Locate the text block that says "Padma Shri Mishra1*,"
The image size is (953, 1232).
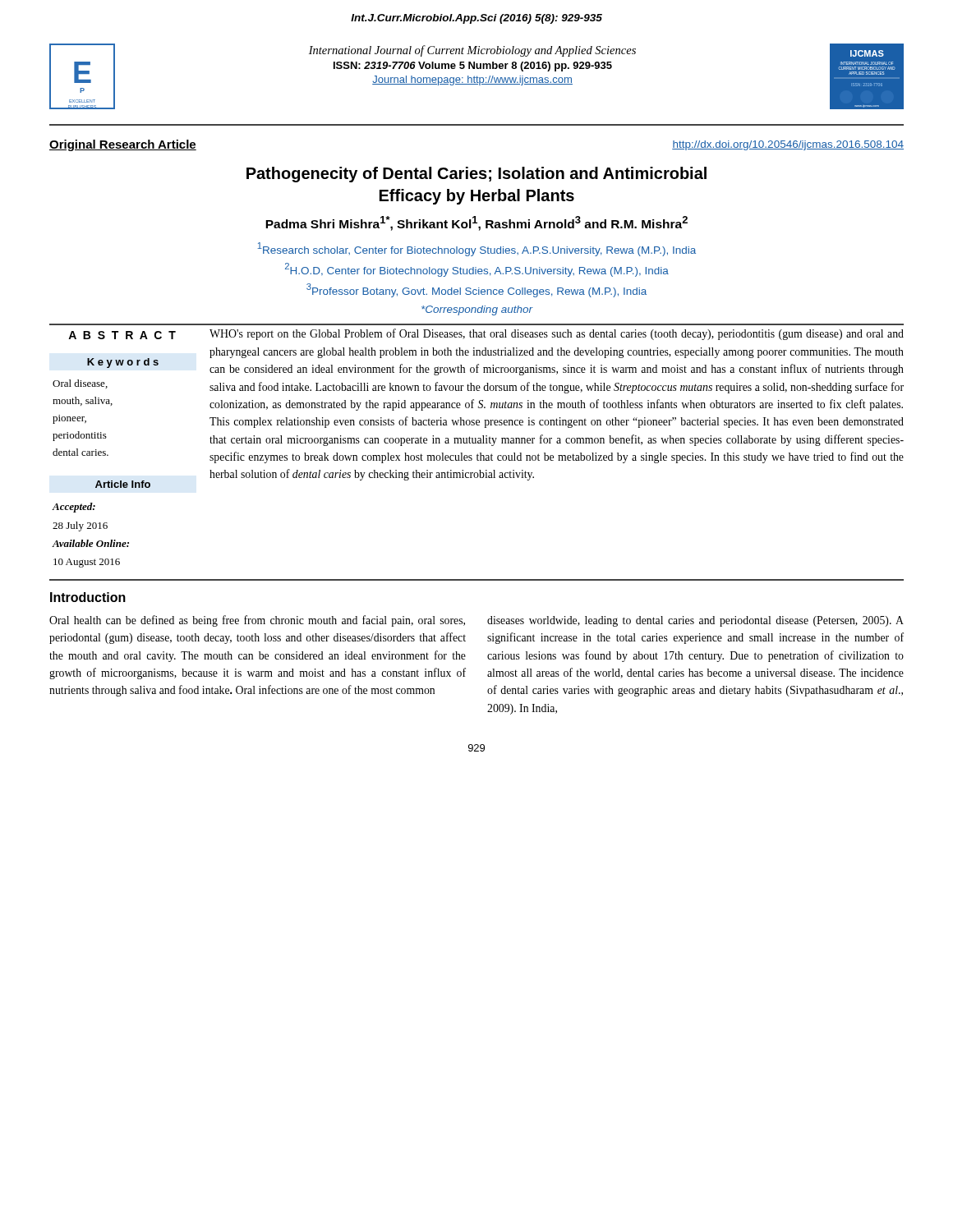pyautogui.click(x=476, y=222)
